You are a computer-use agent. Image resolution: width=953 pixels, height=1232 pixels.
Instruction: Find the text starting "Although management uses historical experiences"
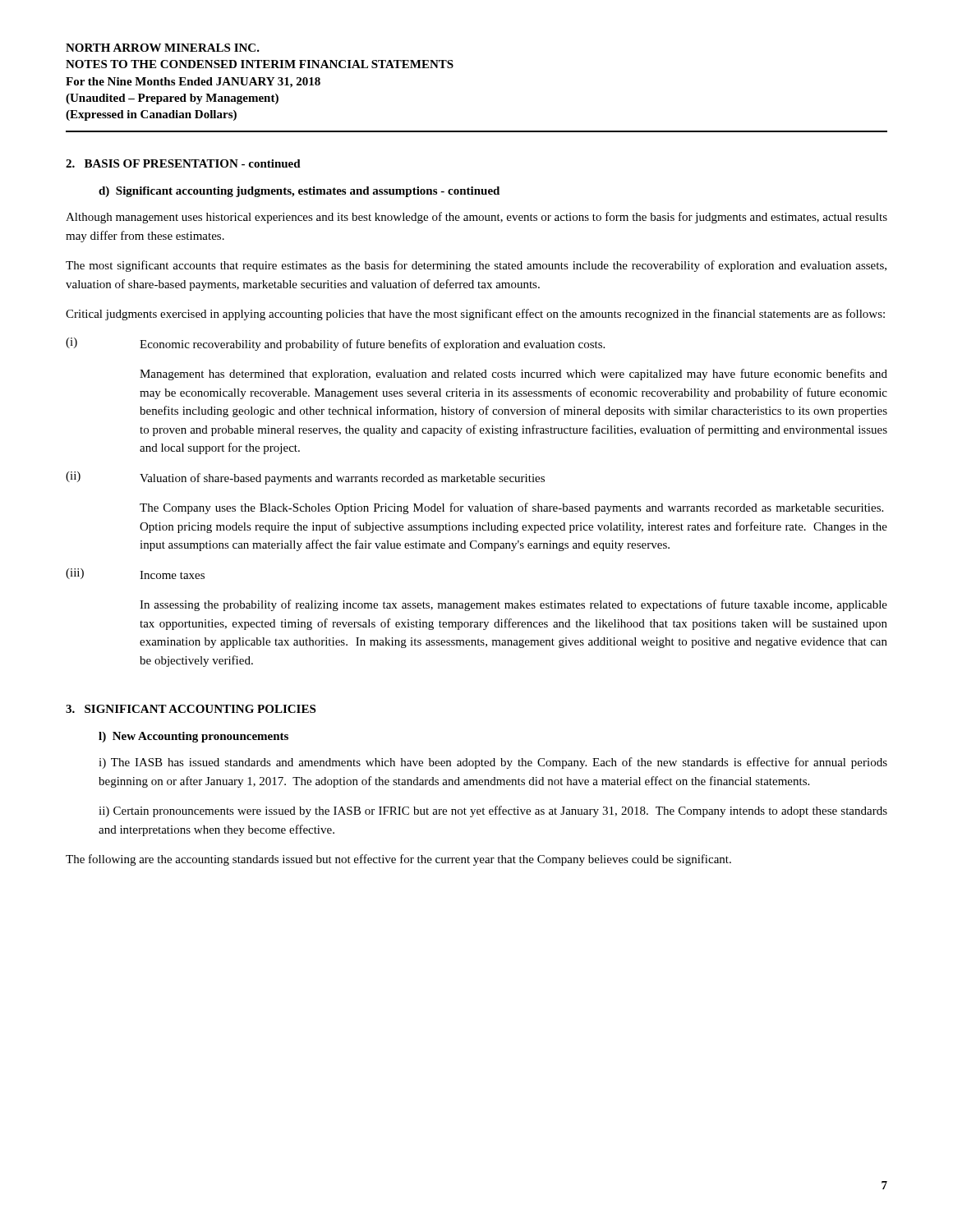[x=476, y=226]
